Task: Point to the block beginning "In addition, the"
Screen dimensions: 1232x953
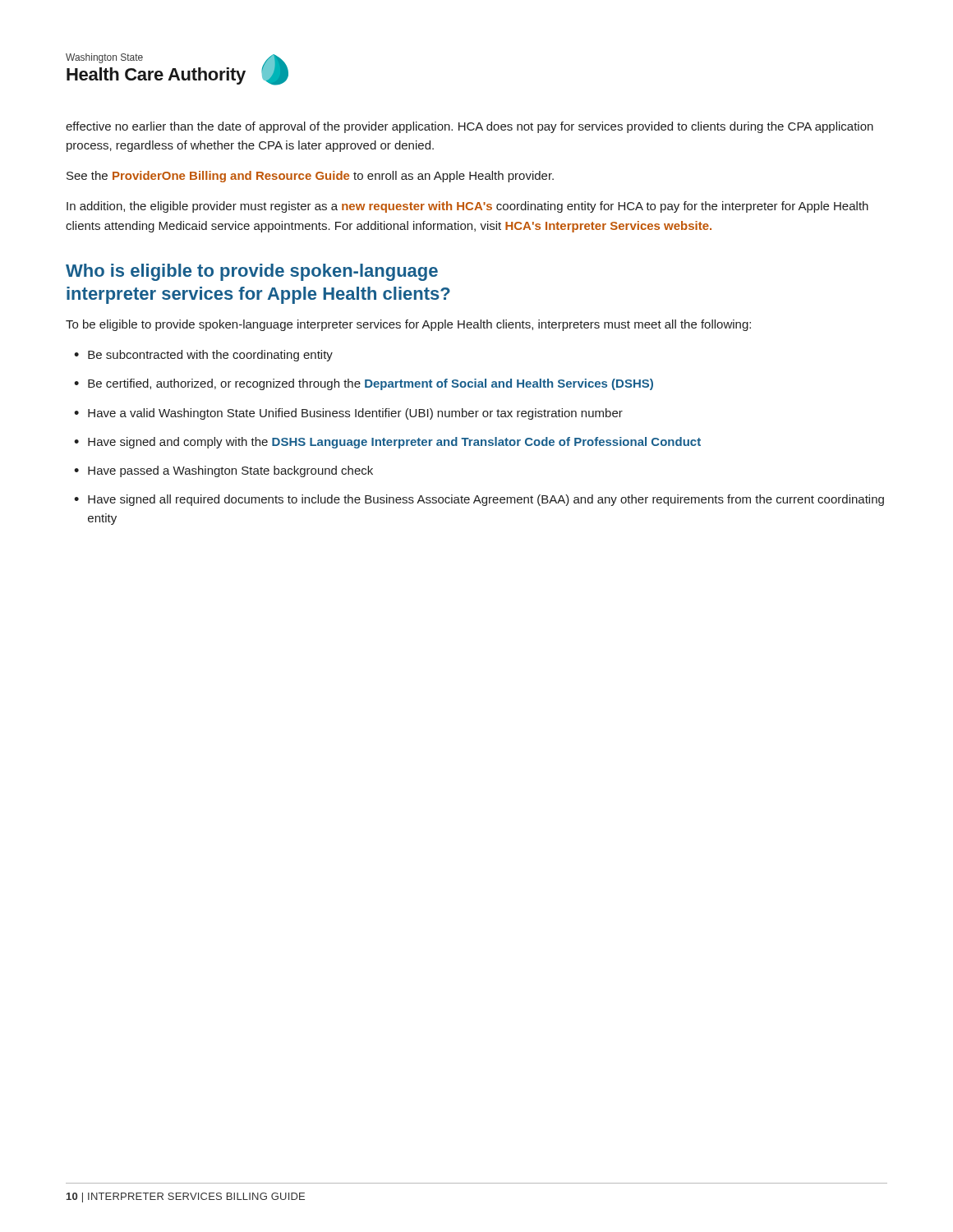Action: pyautogui.click(x=467, y=216)
